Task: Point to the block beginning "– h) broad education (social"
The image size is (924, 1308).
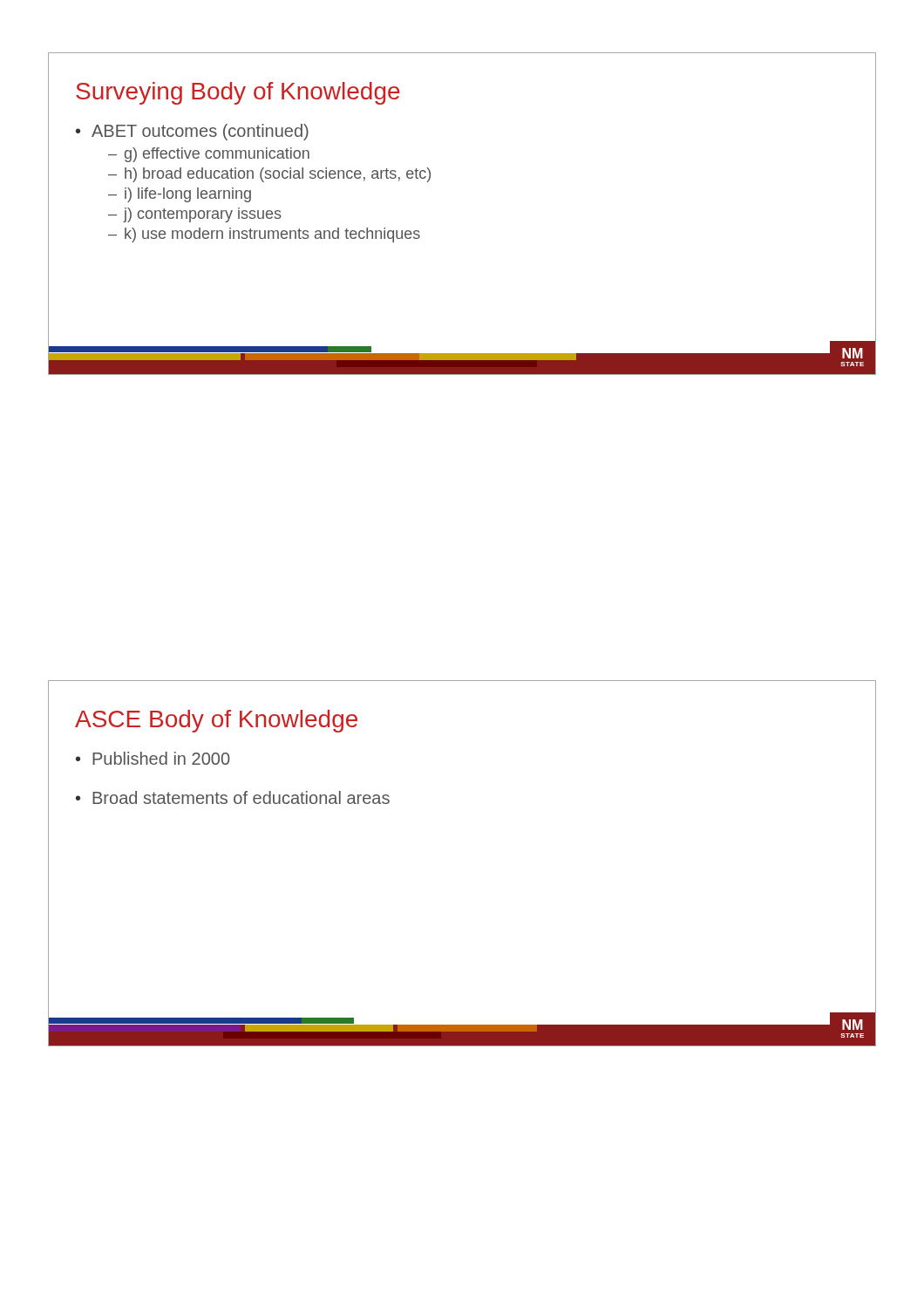Action: 270,174
